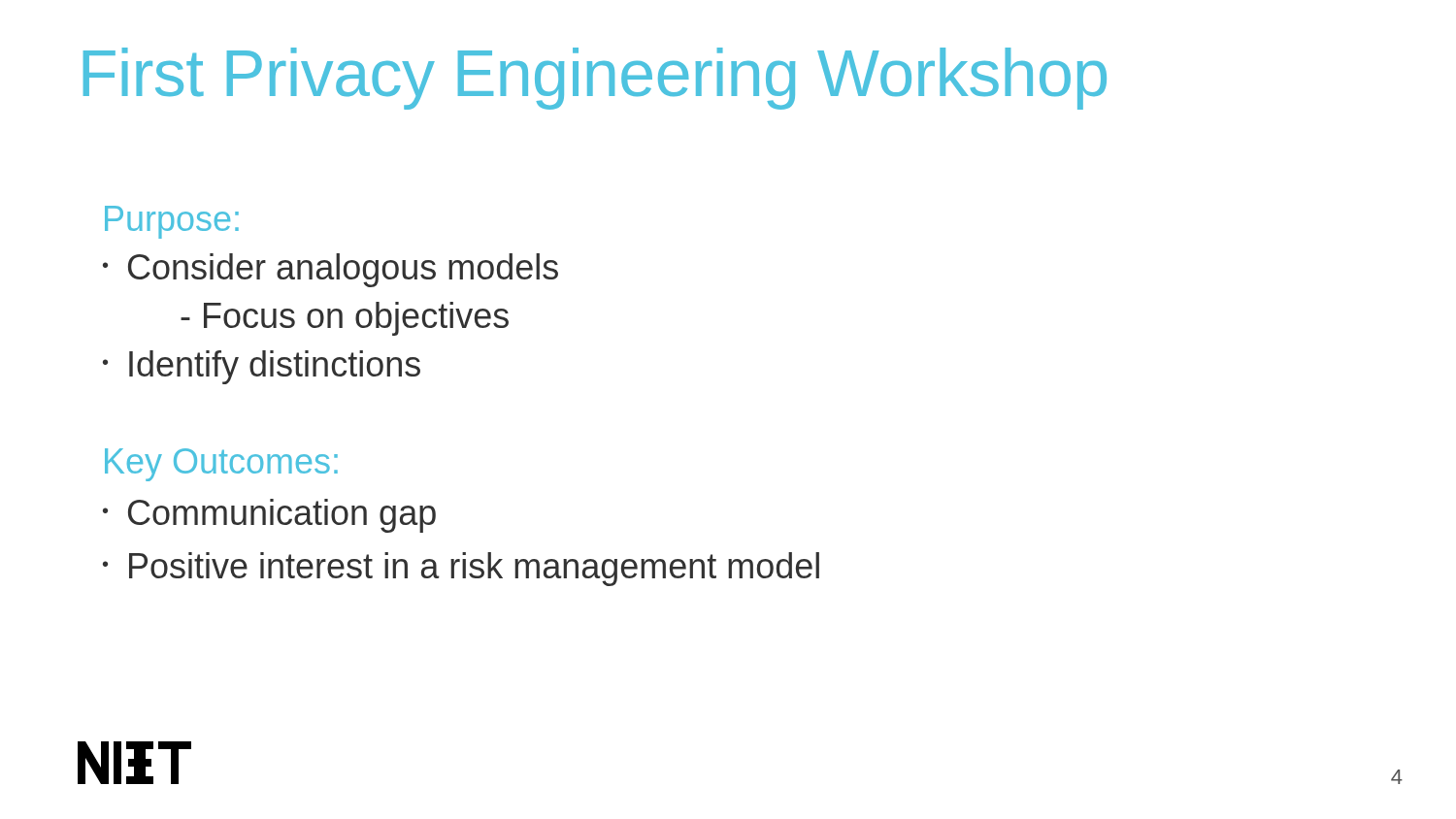Locate a logo

[x=136, y=763]
